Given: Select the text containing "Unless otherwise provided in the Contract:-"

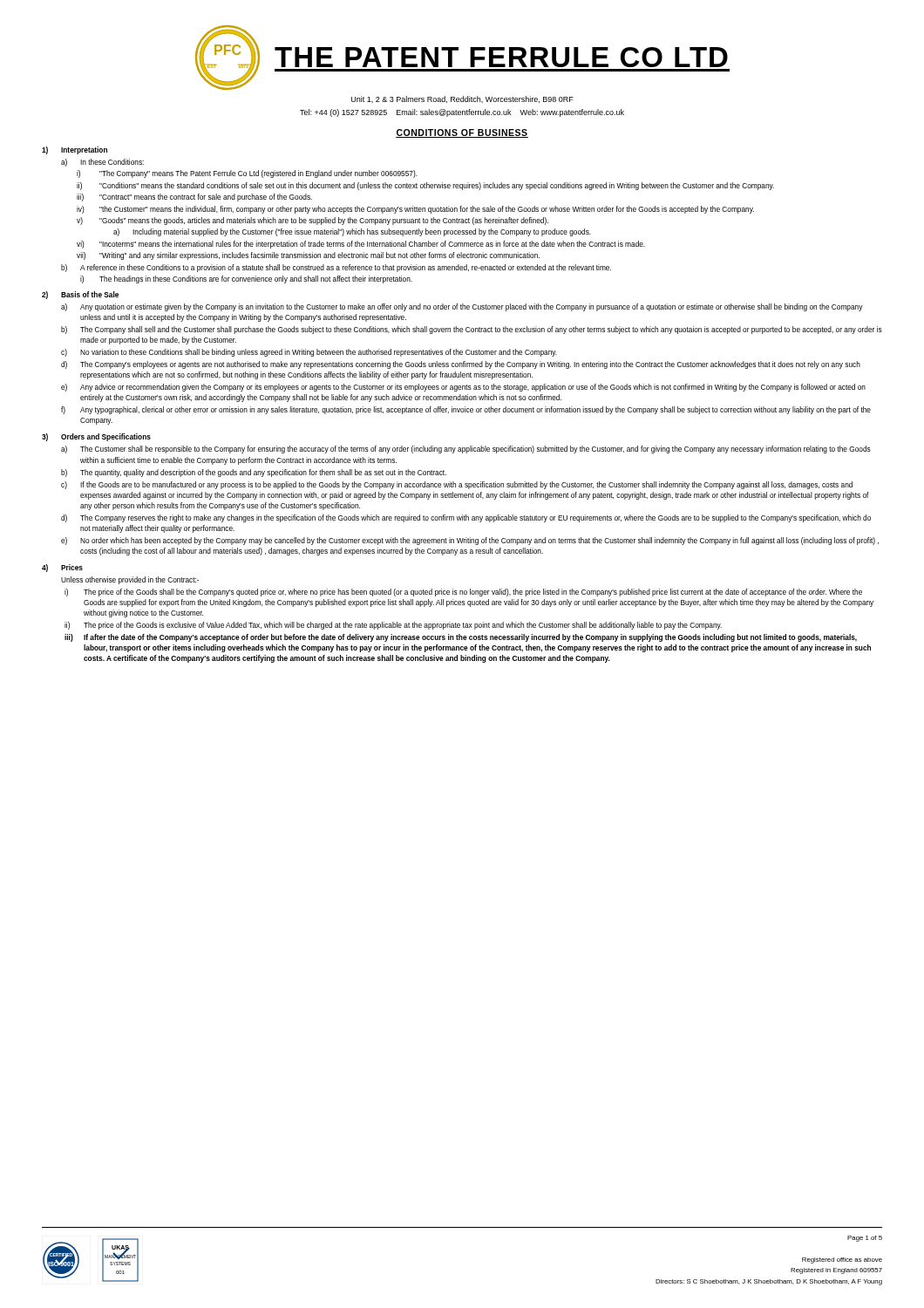Looking at the screenshot, I should coord(130,580).
